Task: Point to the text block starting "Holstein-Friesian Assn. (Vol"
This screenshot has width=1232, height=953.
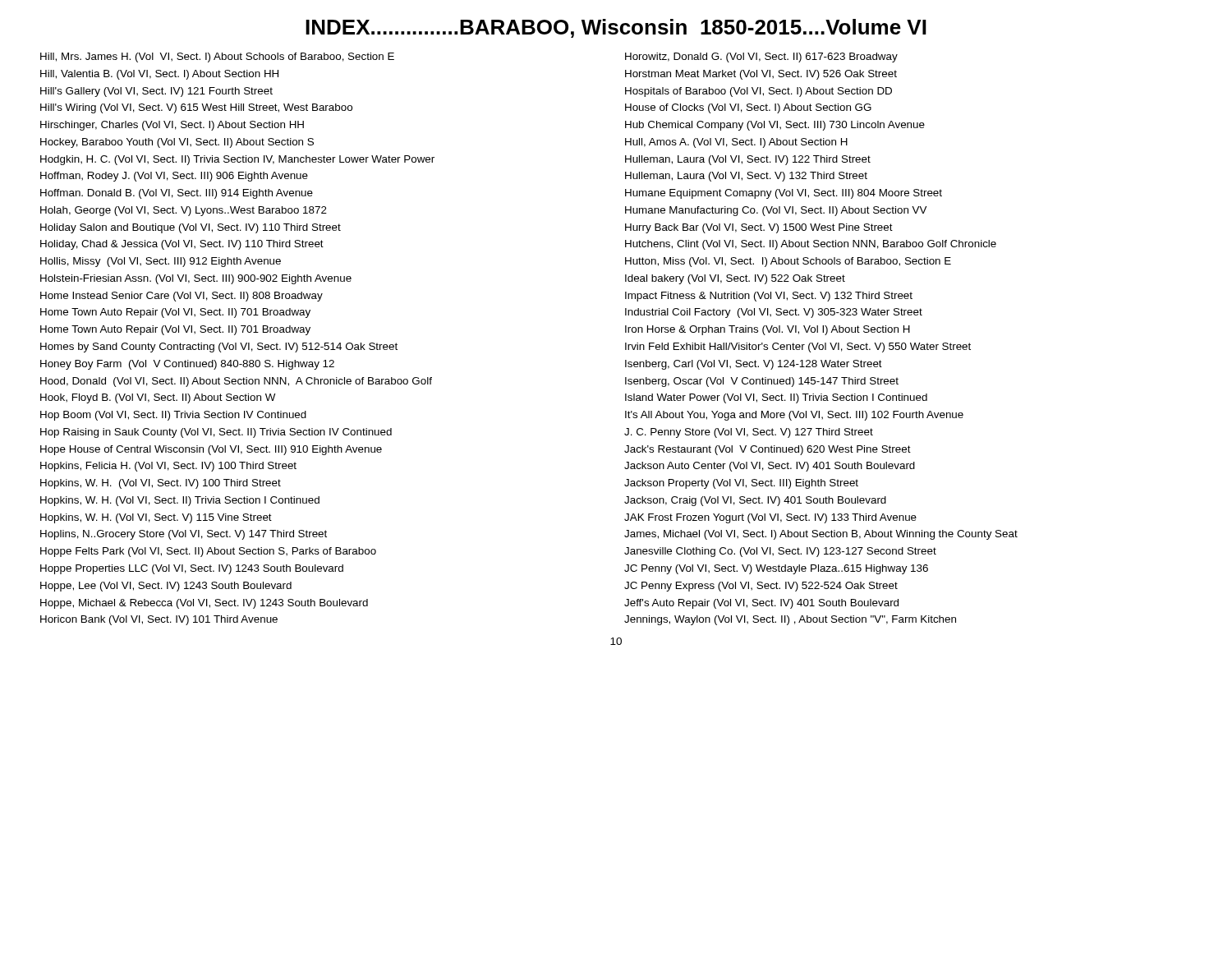Action: [x=196, y=278]
